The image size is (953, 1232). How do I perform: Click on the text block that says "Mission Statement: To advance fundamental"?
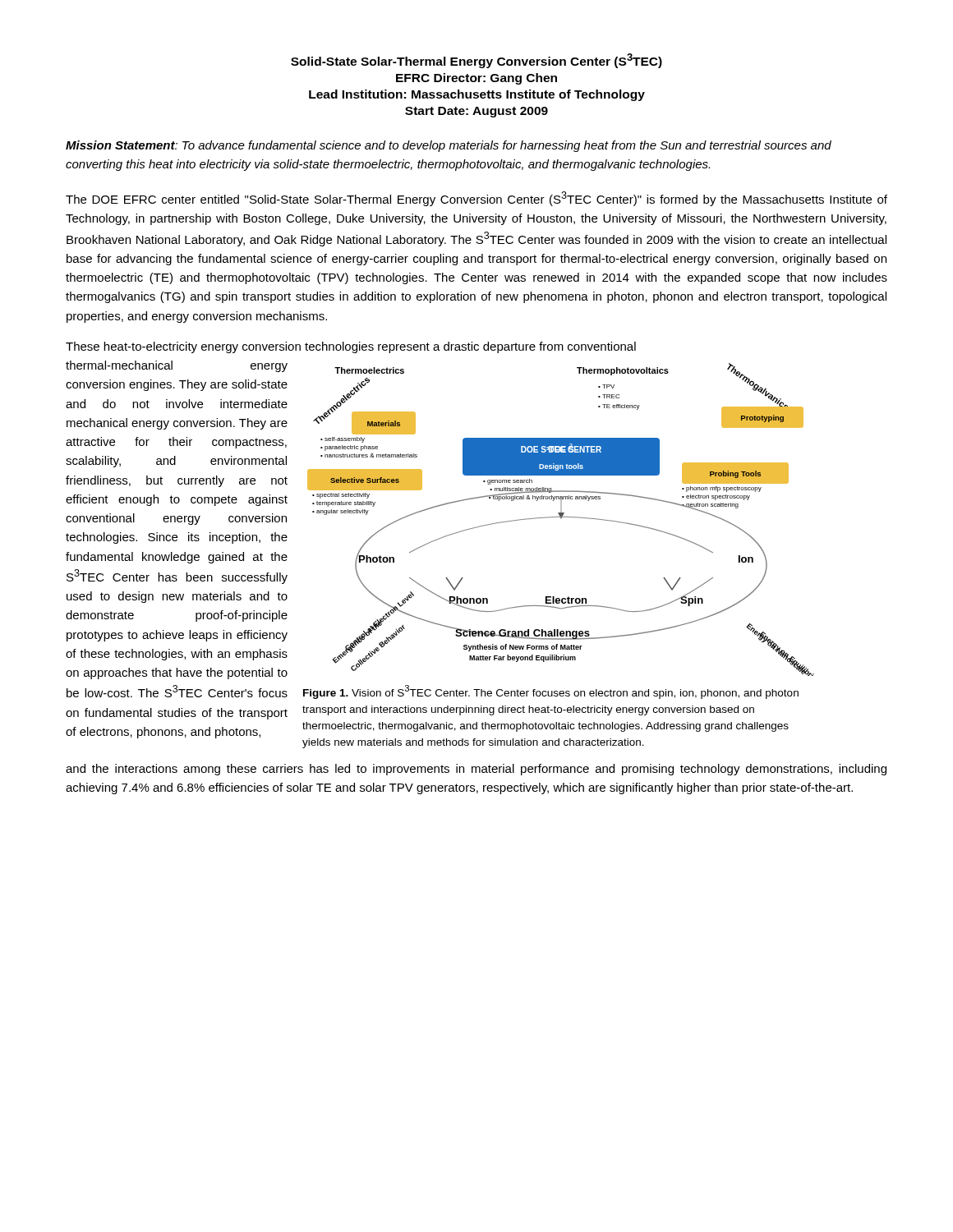(448, 154)
